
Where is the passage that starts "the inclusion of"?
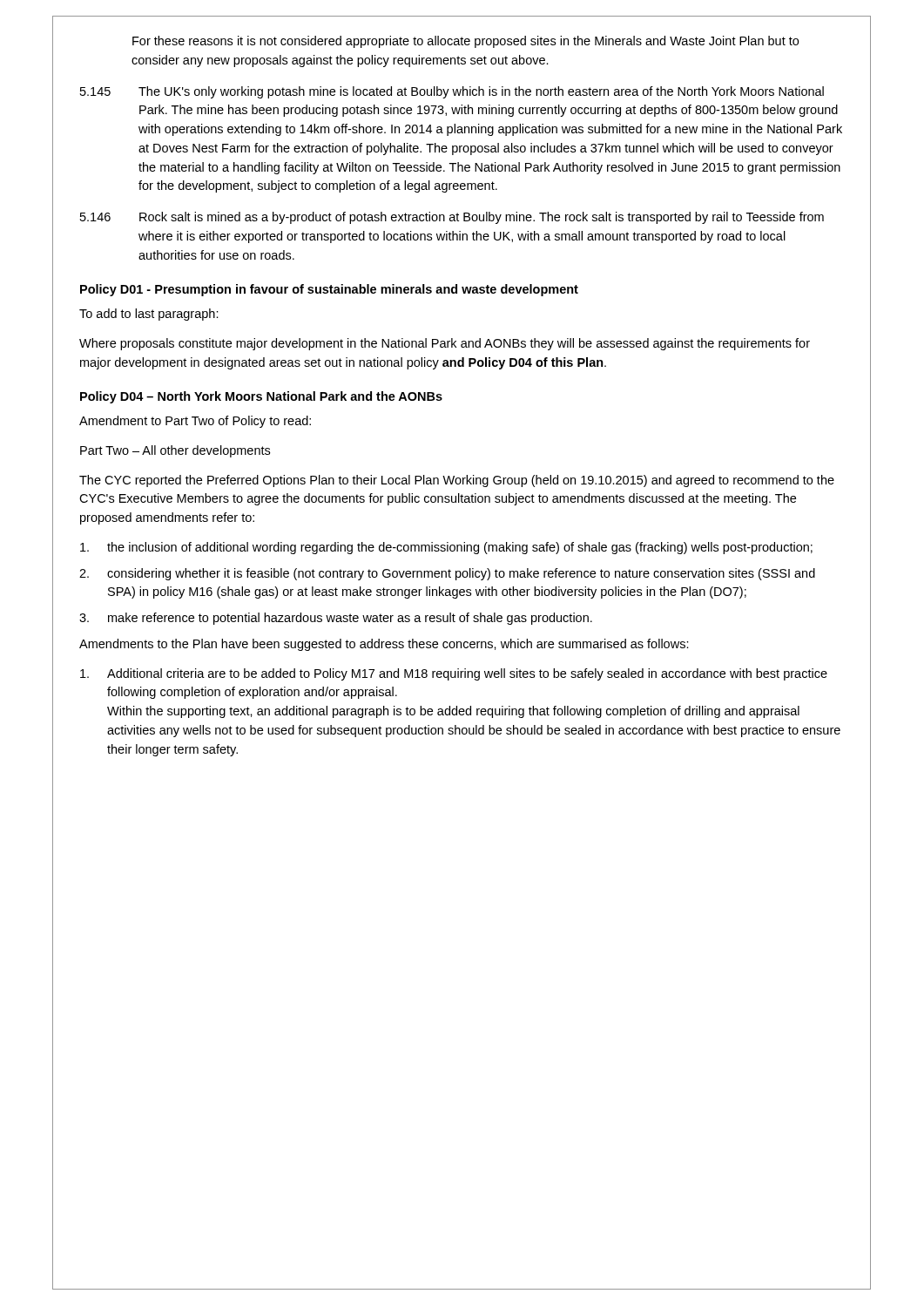pos(462,548)
